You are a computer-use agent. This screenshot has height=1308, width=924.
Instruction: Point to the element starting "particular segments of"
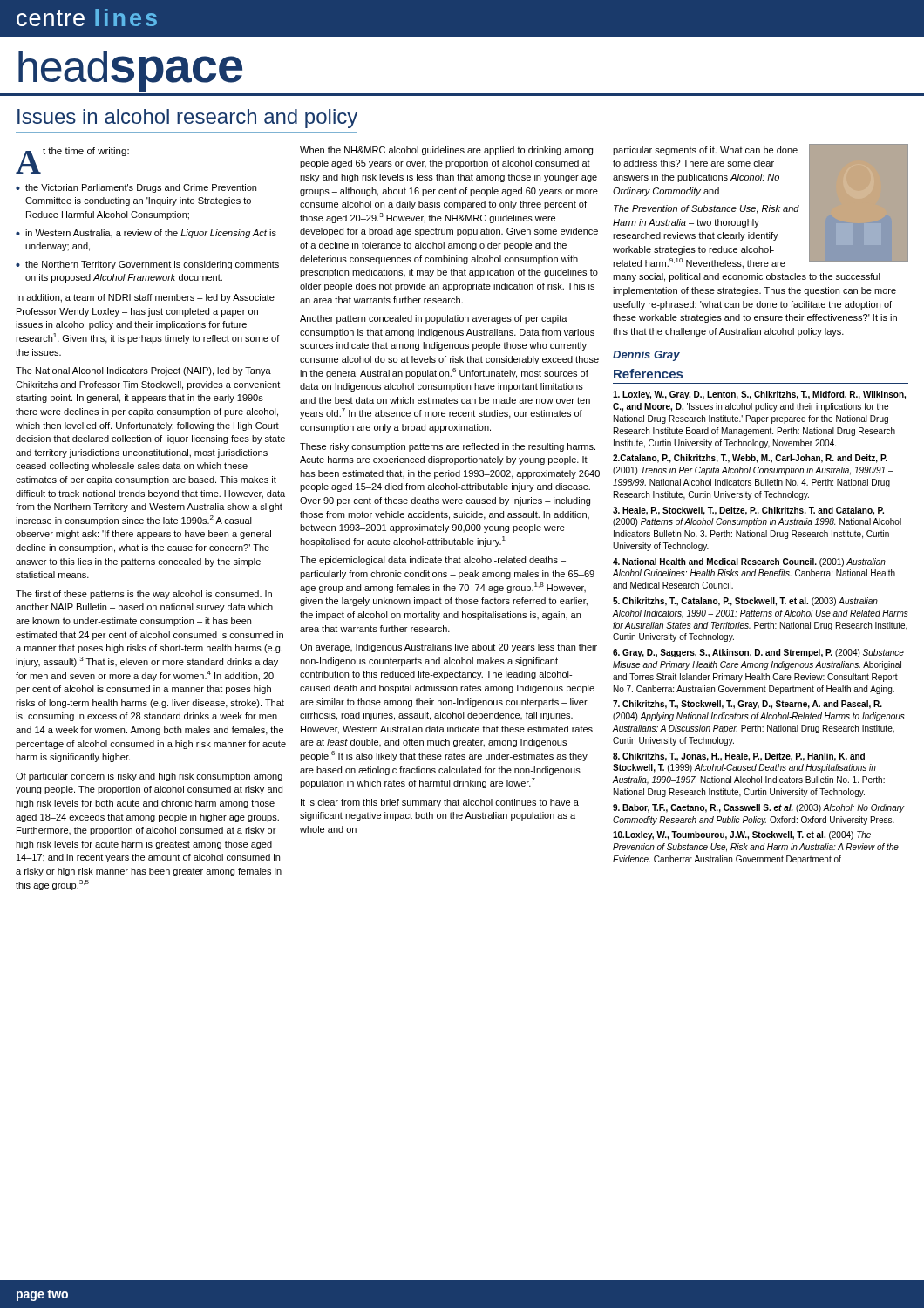tap(705, 170)
